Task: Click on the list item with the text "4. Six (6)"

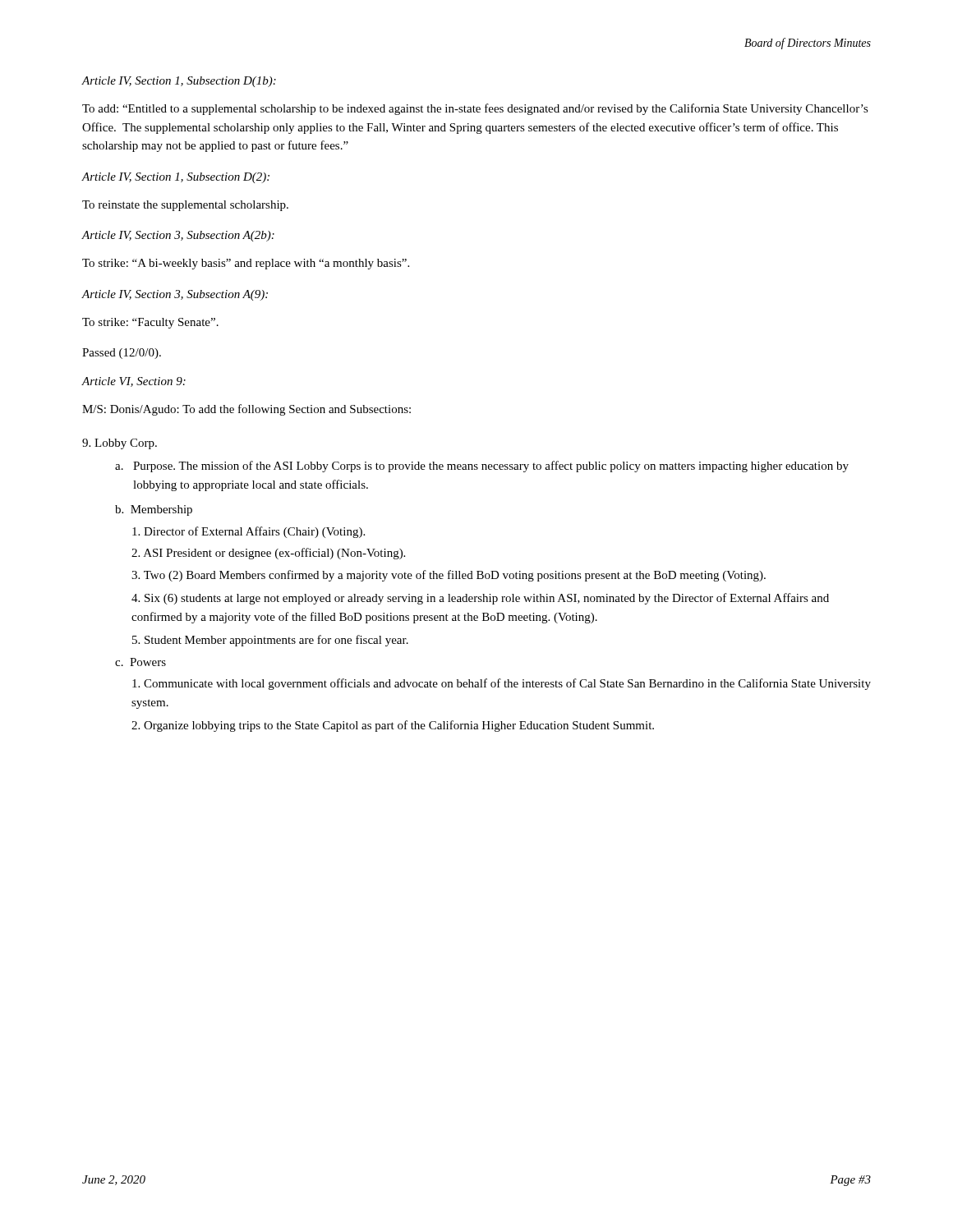Action: [x=480, y=607]
